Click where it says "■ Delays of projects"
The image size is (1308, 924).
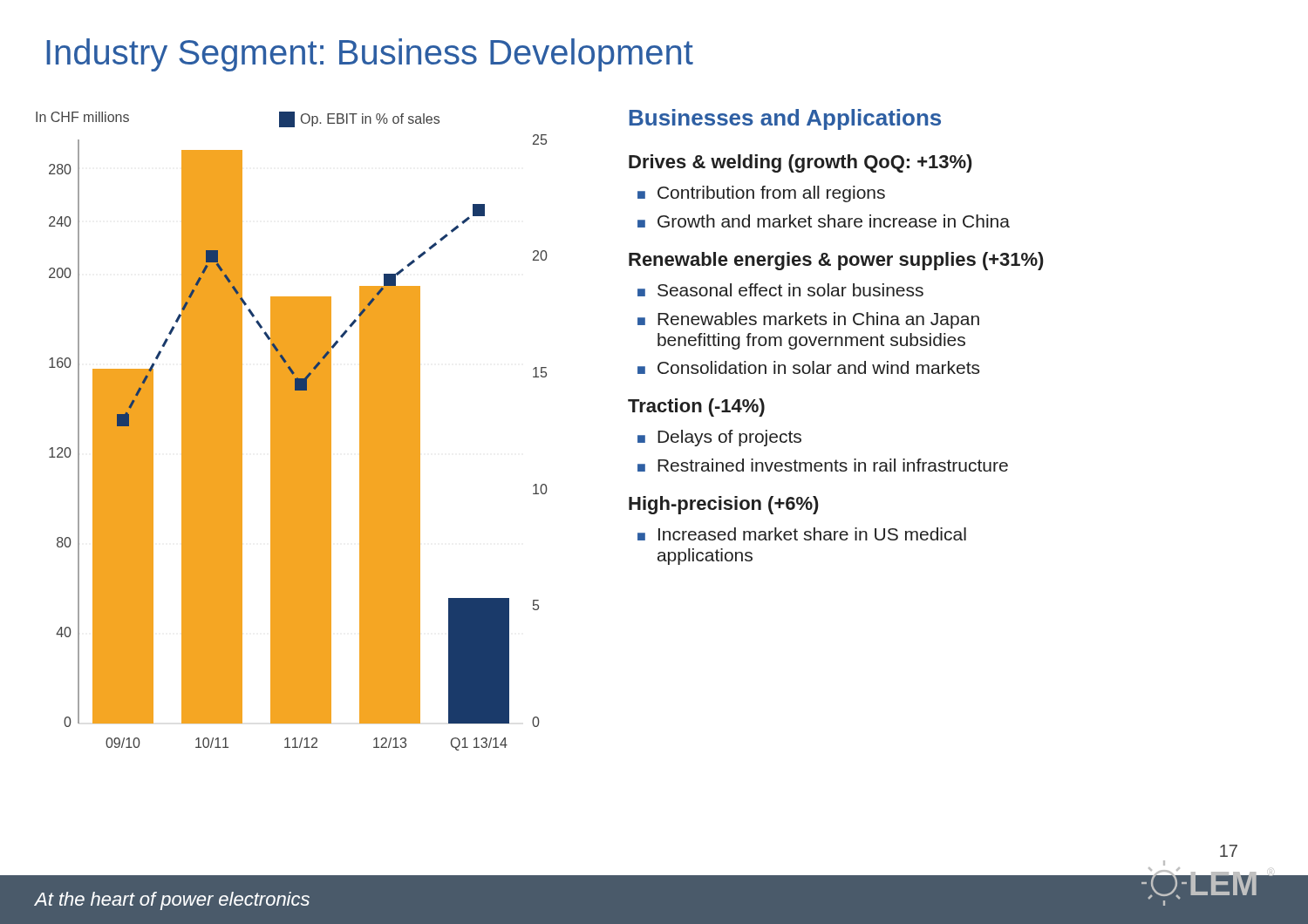click(719, 437)
